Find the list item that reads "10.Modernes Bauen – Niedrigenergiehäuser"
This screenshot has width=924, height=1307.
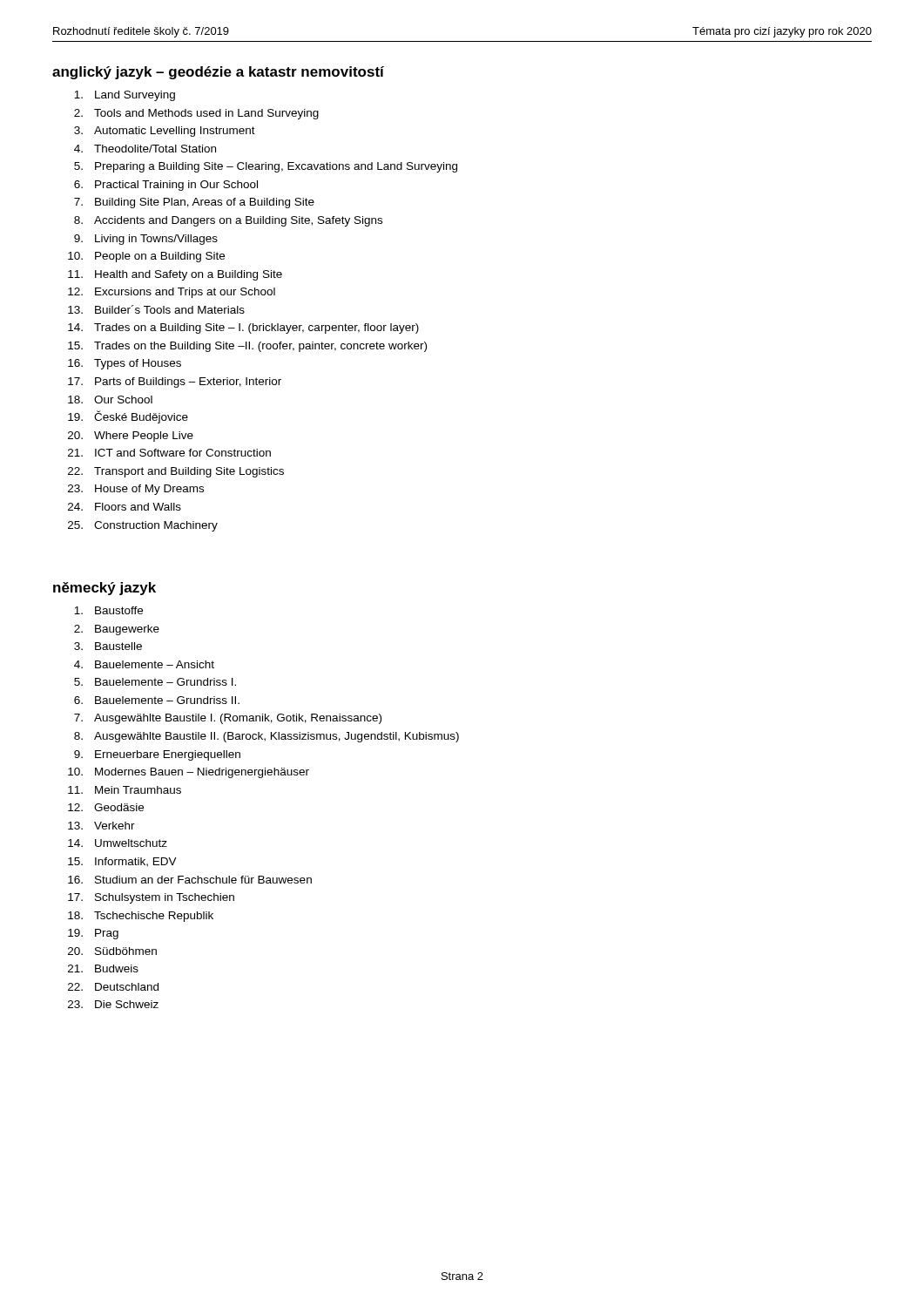click(189, 773)
